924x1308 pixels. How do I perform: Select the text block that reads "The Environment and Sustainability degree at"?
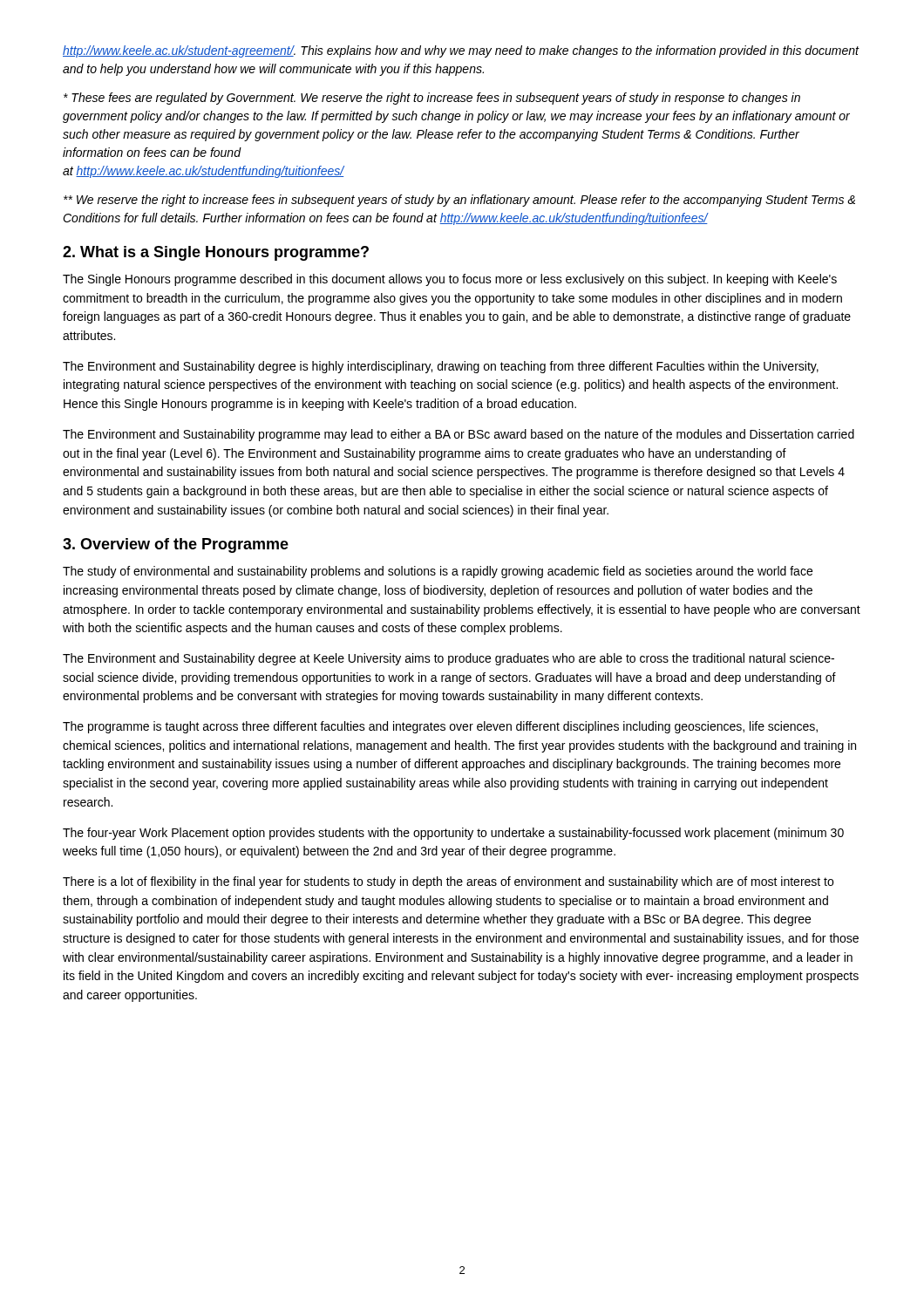[462, 678]
